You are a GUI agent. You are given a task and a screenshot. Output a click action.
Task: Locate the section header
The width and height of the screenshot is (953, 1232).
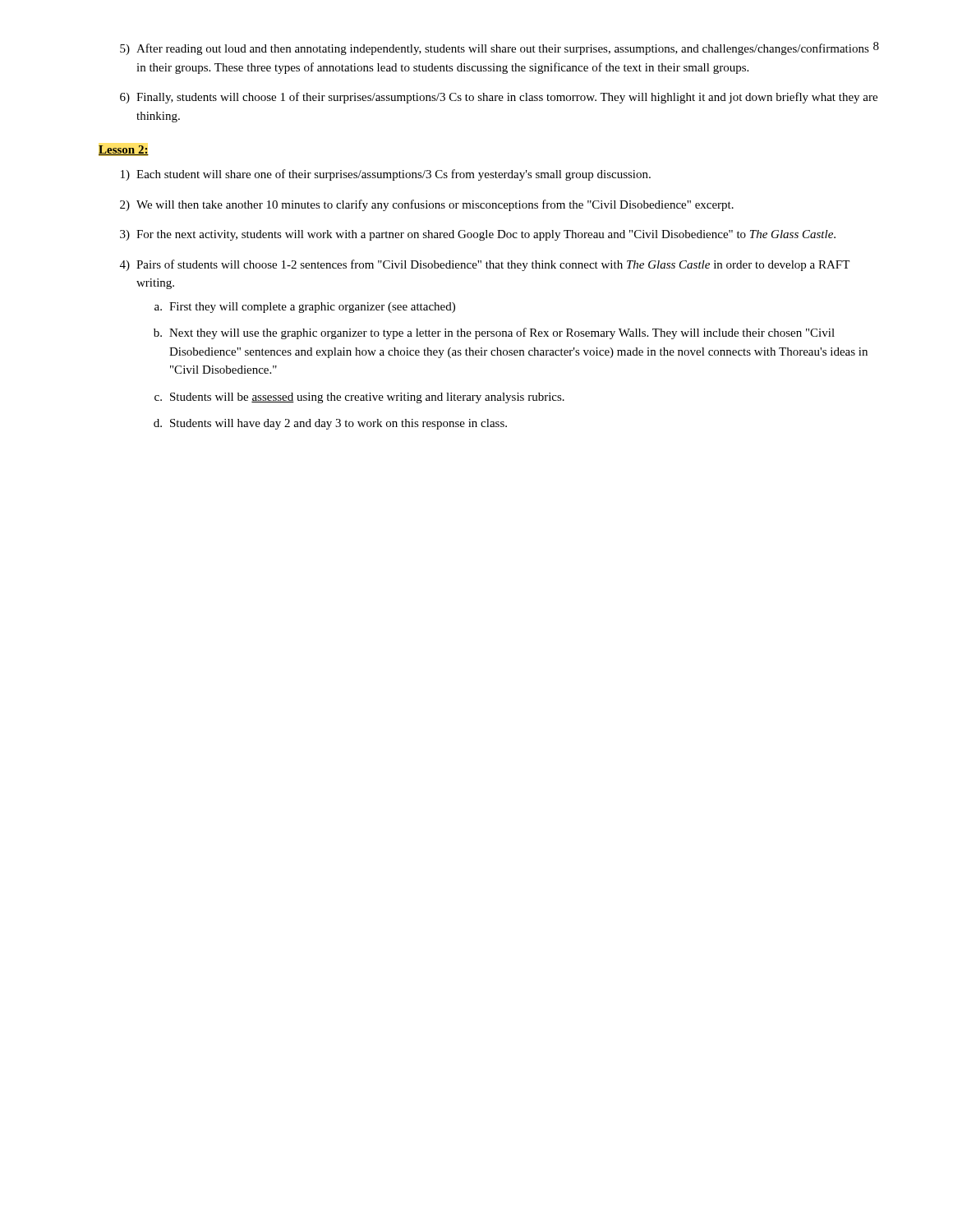(x=123, y=150)
